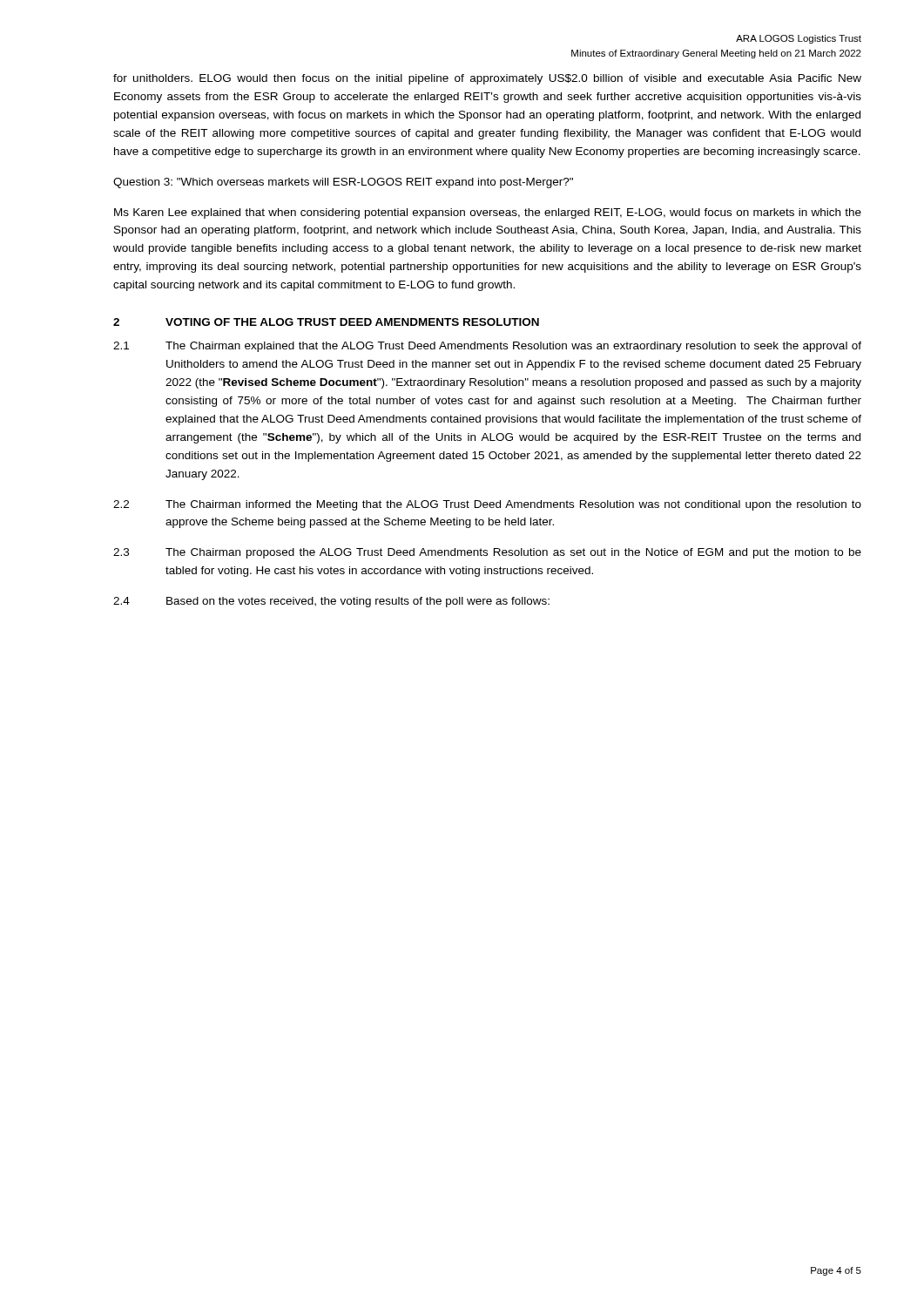The width and height of the screenshot is (924, 1307).
Task: Point to the block beginning "2 The Chairman informed the Meeting that"
Action: pos(487,514)
